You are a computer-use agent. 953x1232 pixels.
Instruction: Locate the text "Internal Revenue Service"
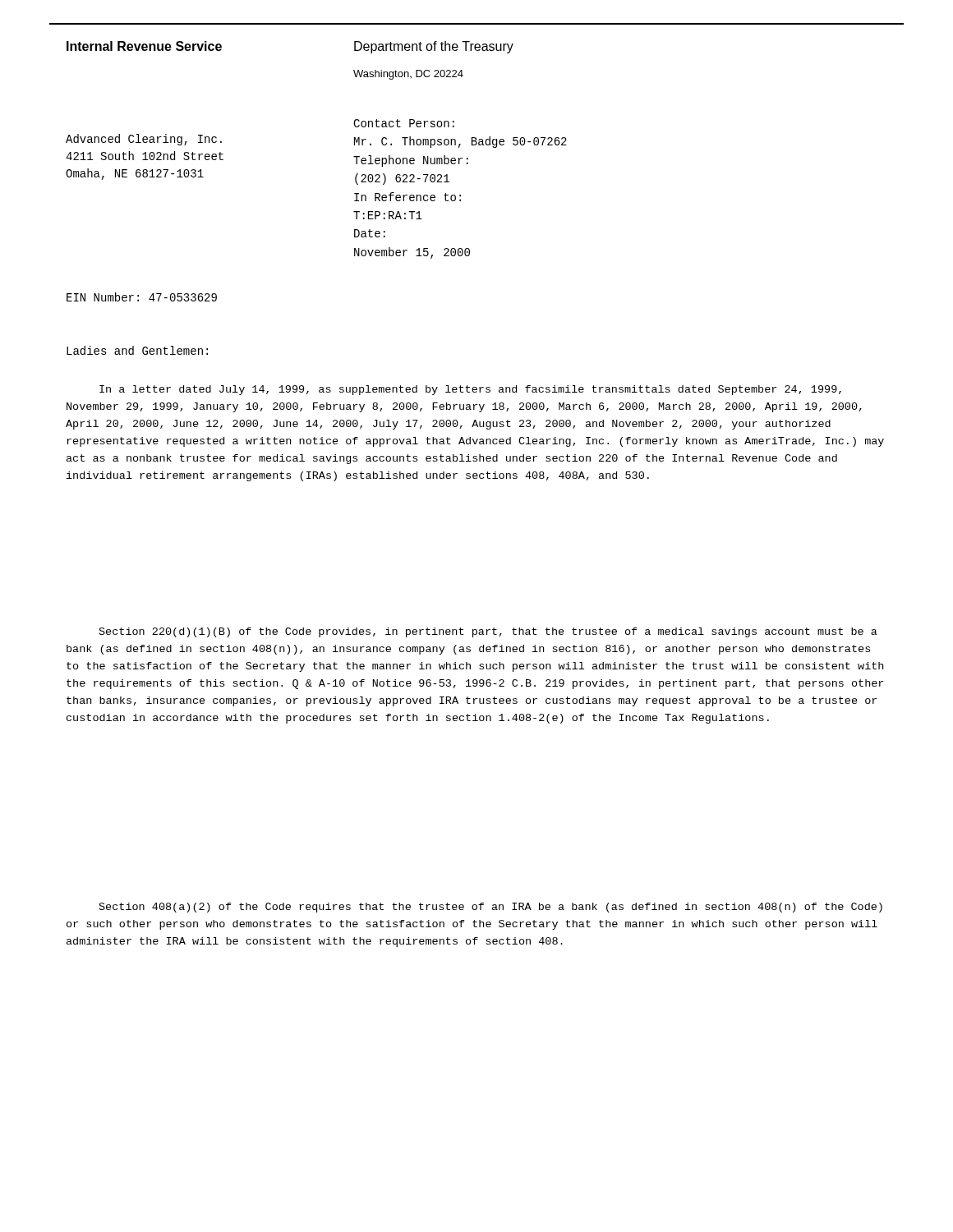click(x=144, y=46)
